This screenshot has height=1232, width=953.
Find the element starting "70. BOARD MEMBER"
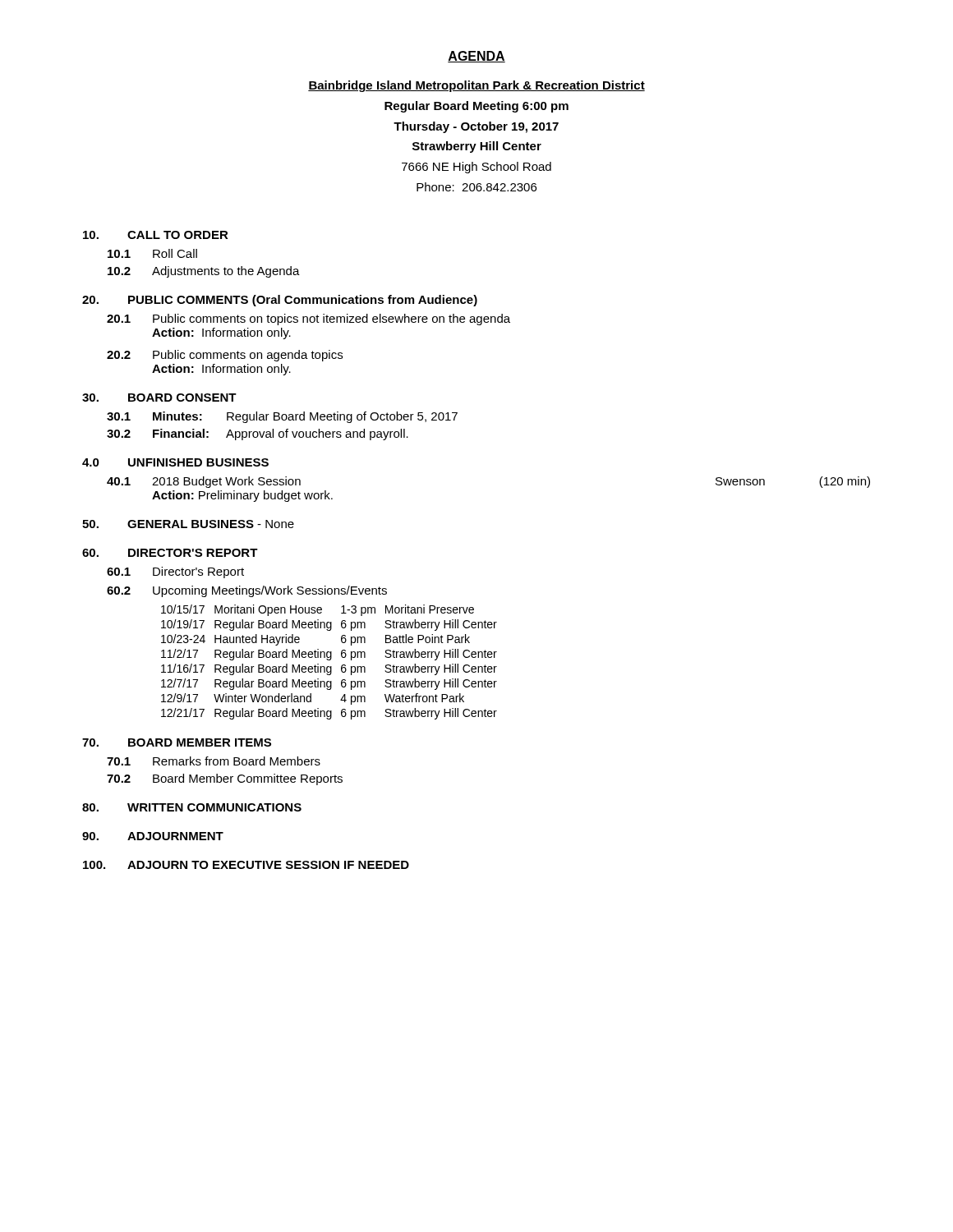tap(177, 742)
